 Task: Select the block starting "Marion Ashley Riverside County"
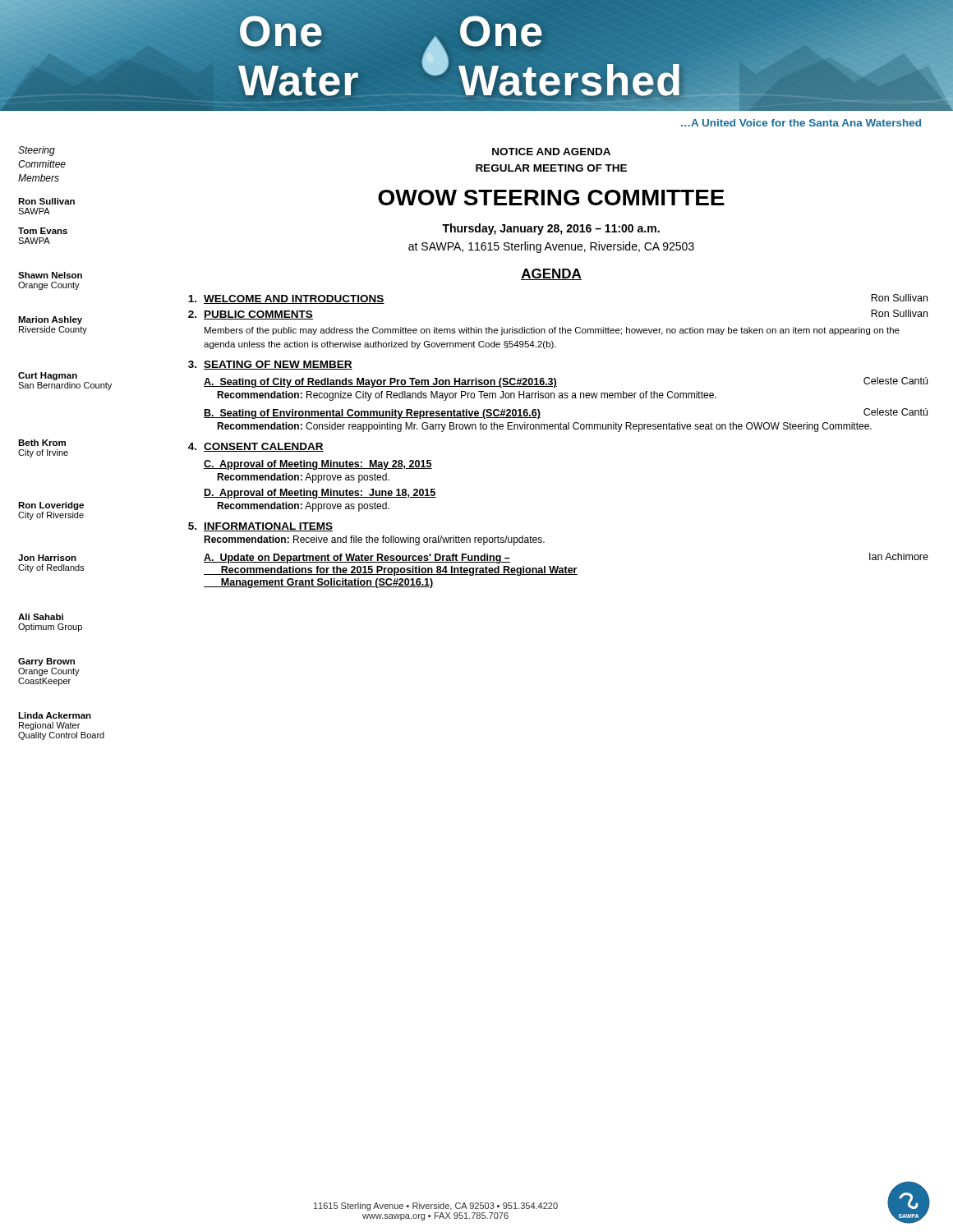click(88, 325)
